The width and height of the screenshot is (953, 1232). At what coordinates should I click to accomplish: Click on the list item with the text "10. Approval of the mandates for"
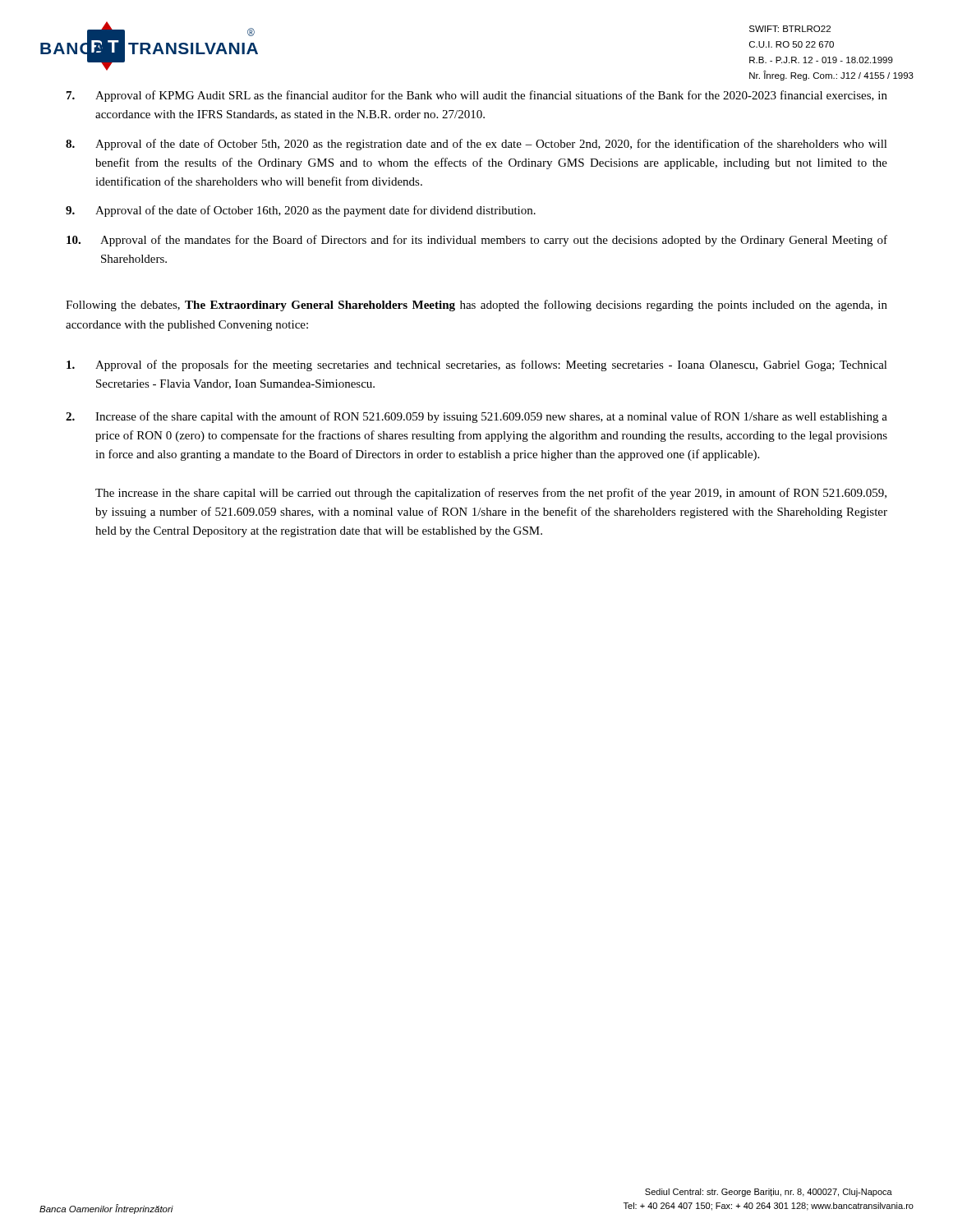(476, 249)
